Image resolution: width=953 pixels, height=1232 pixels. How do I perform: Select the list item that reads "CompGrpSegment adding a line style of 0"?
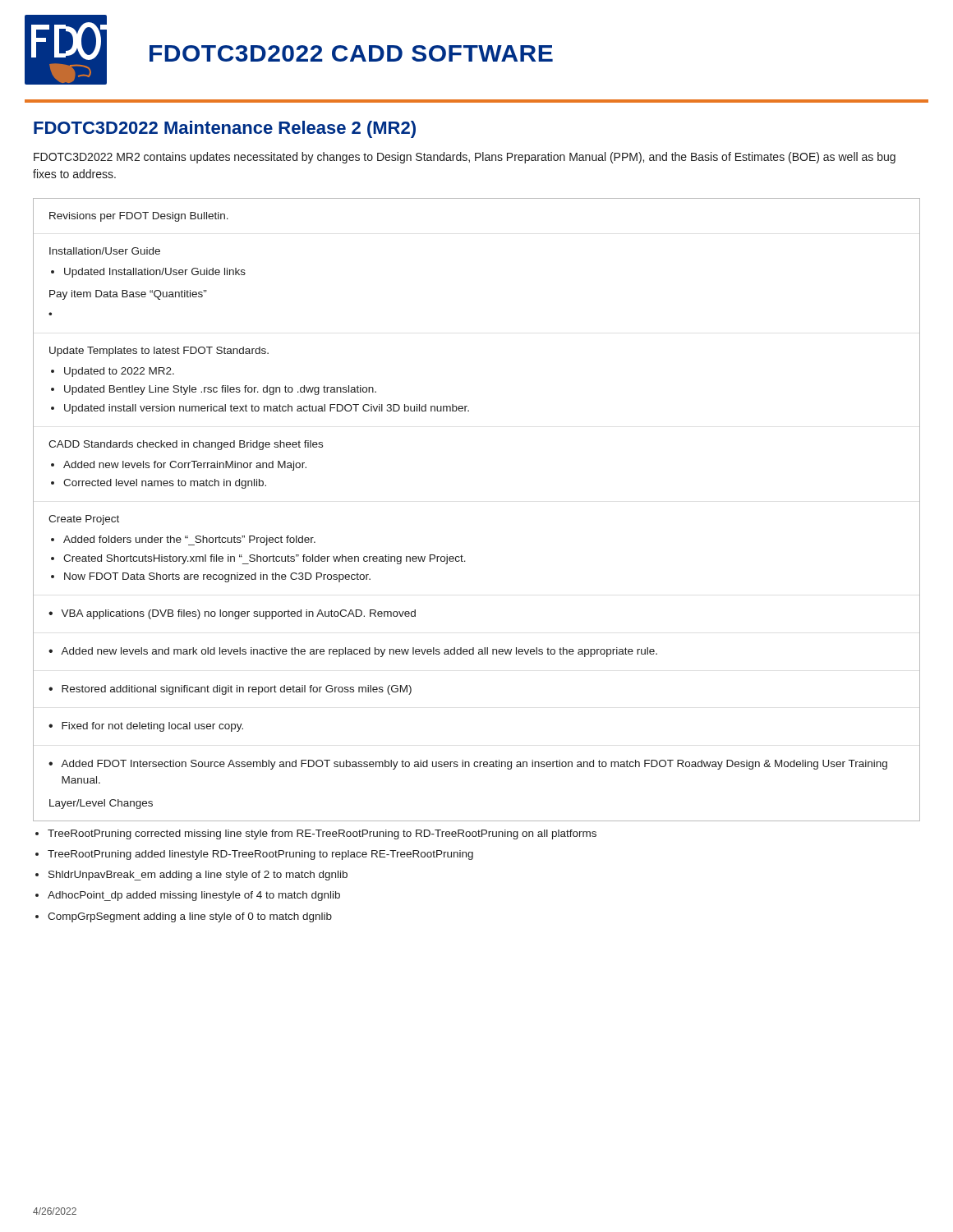[x=190, y=916]
